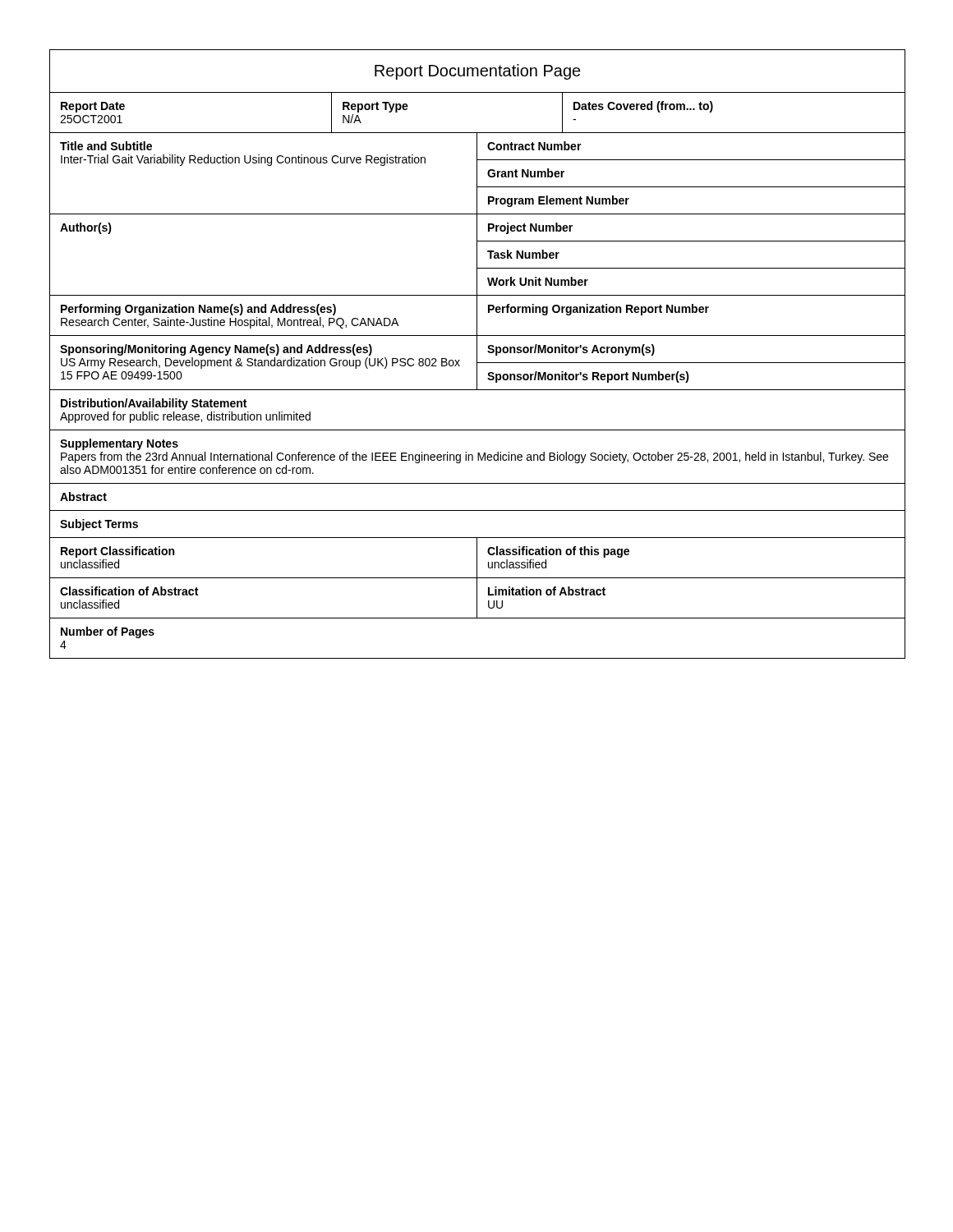Screen dimensions: 1232x953
Task: Locate the table with the text "Supplementary Notes Papers from the"
Action: tap(477, 457)
